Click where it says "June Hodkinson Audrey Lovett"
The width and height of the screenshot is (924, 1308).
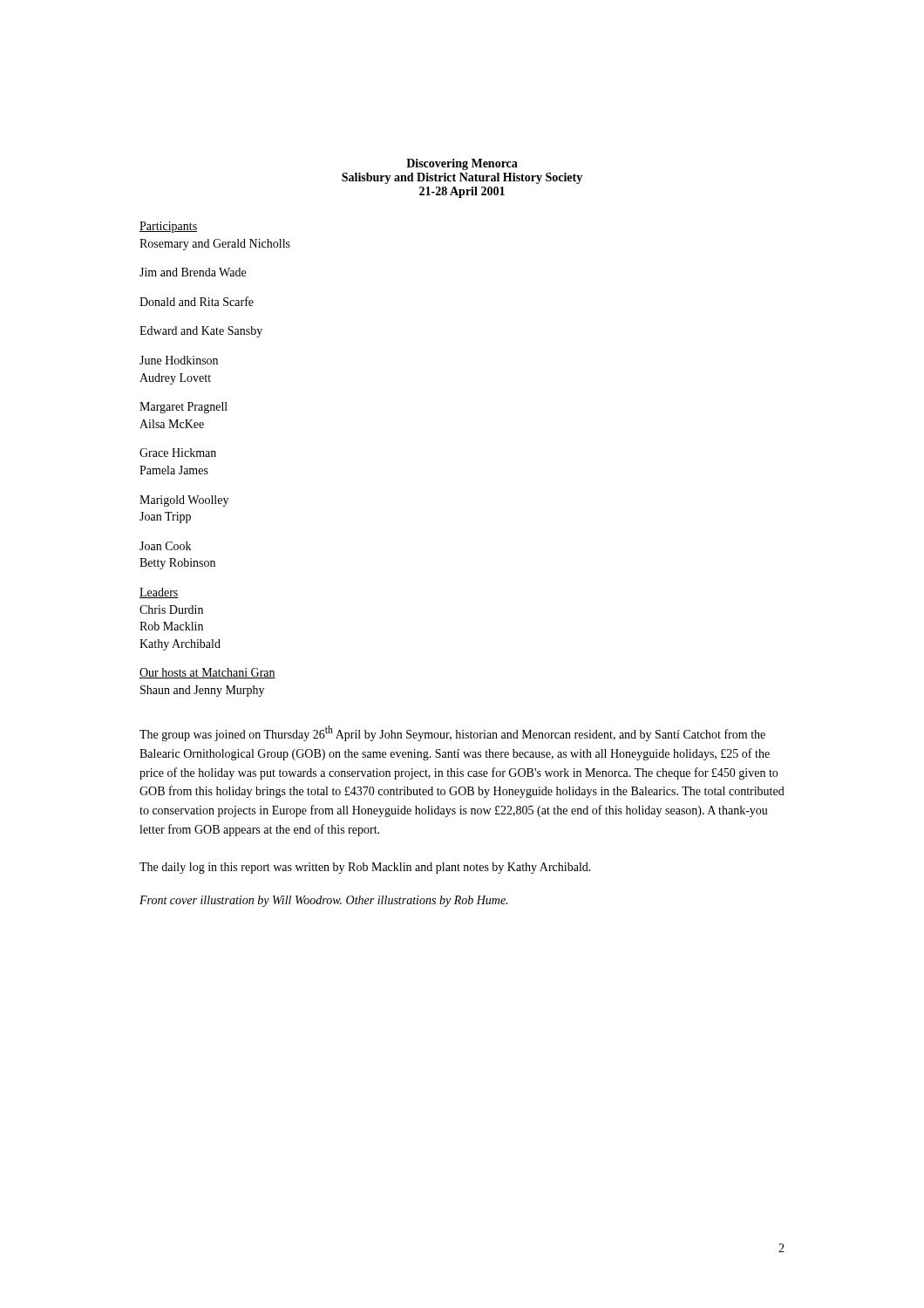(179, 369)
